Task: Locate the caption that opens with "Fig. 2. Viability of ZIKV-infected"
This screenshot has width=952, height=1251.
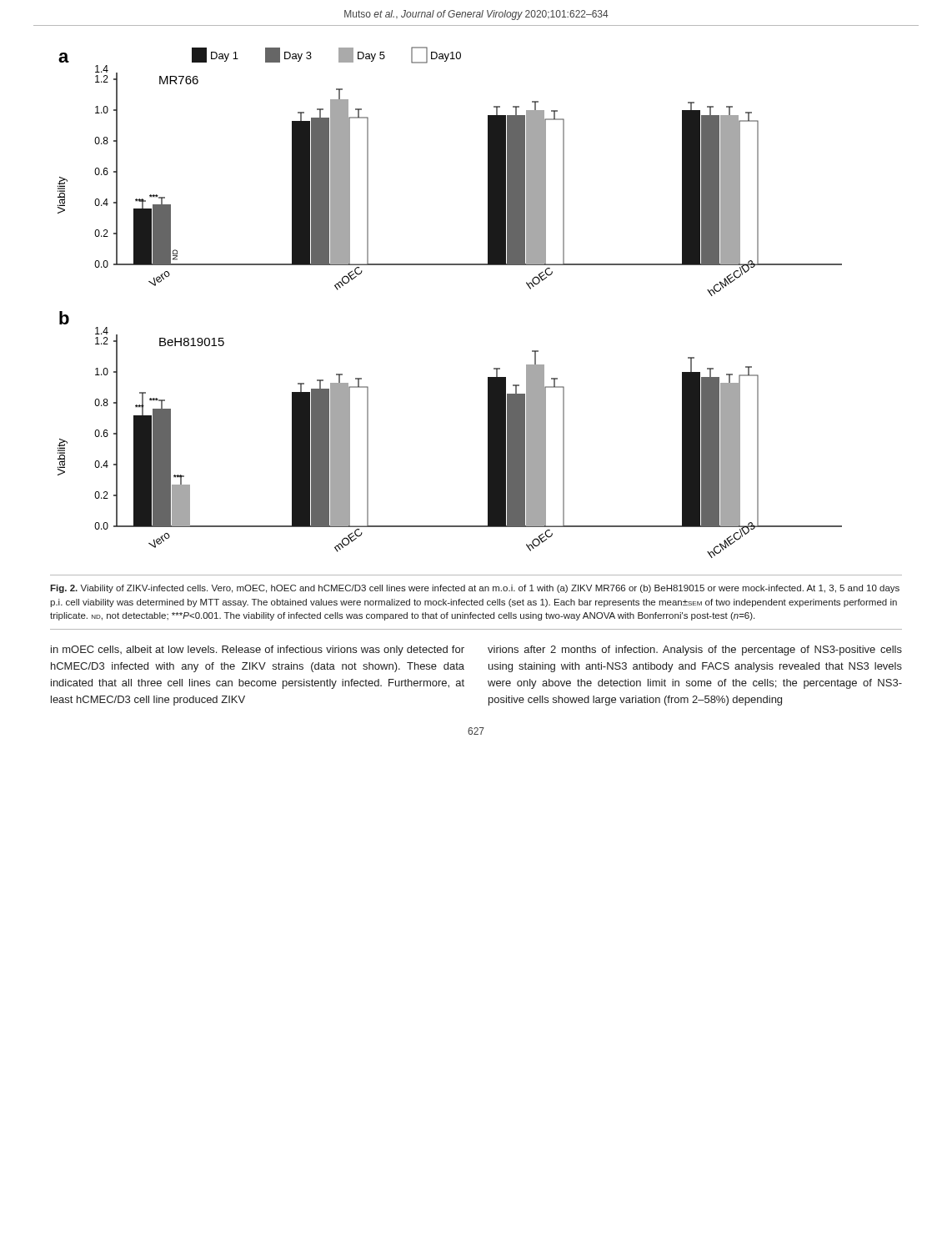Action: [475, 602]
